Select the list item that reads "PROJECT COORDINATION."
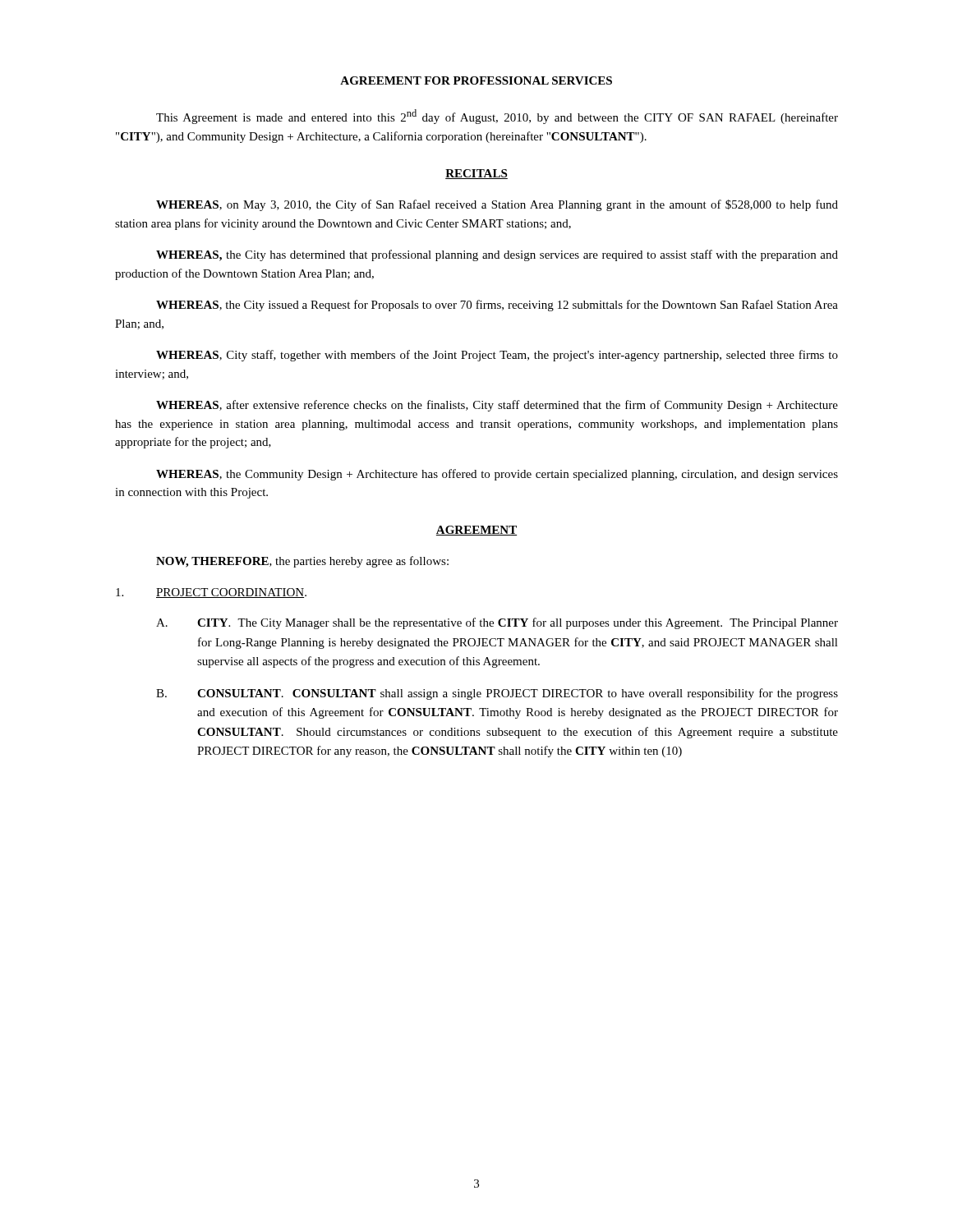953x1232 pixels. coord(211,593)
